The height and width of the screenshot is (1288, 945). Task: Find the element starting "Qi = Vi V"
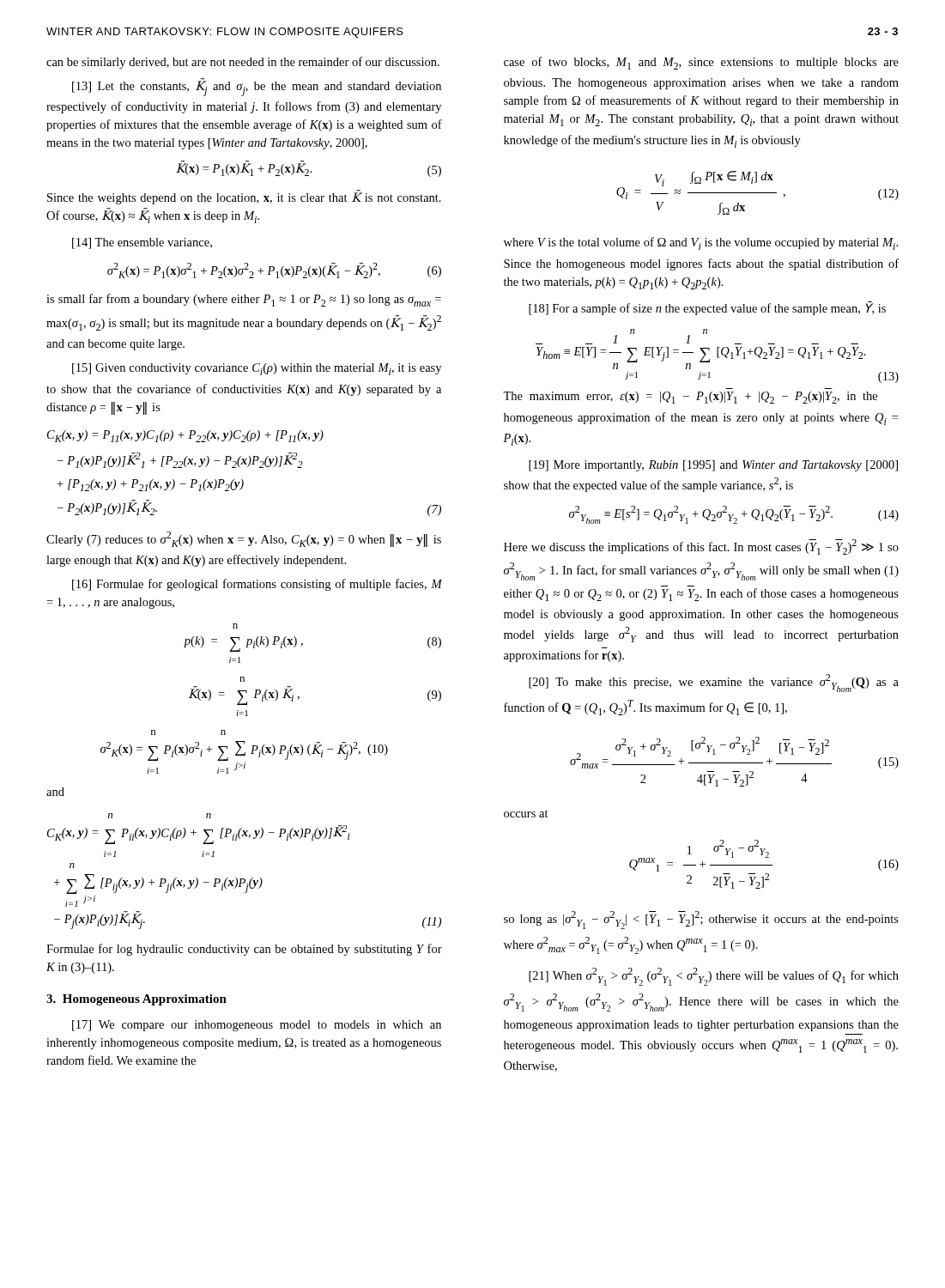tap(757, 193)
